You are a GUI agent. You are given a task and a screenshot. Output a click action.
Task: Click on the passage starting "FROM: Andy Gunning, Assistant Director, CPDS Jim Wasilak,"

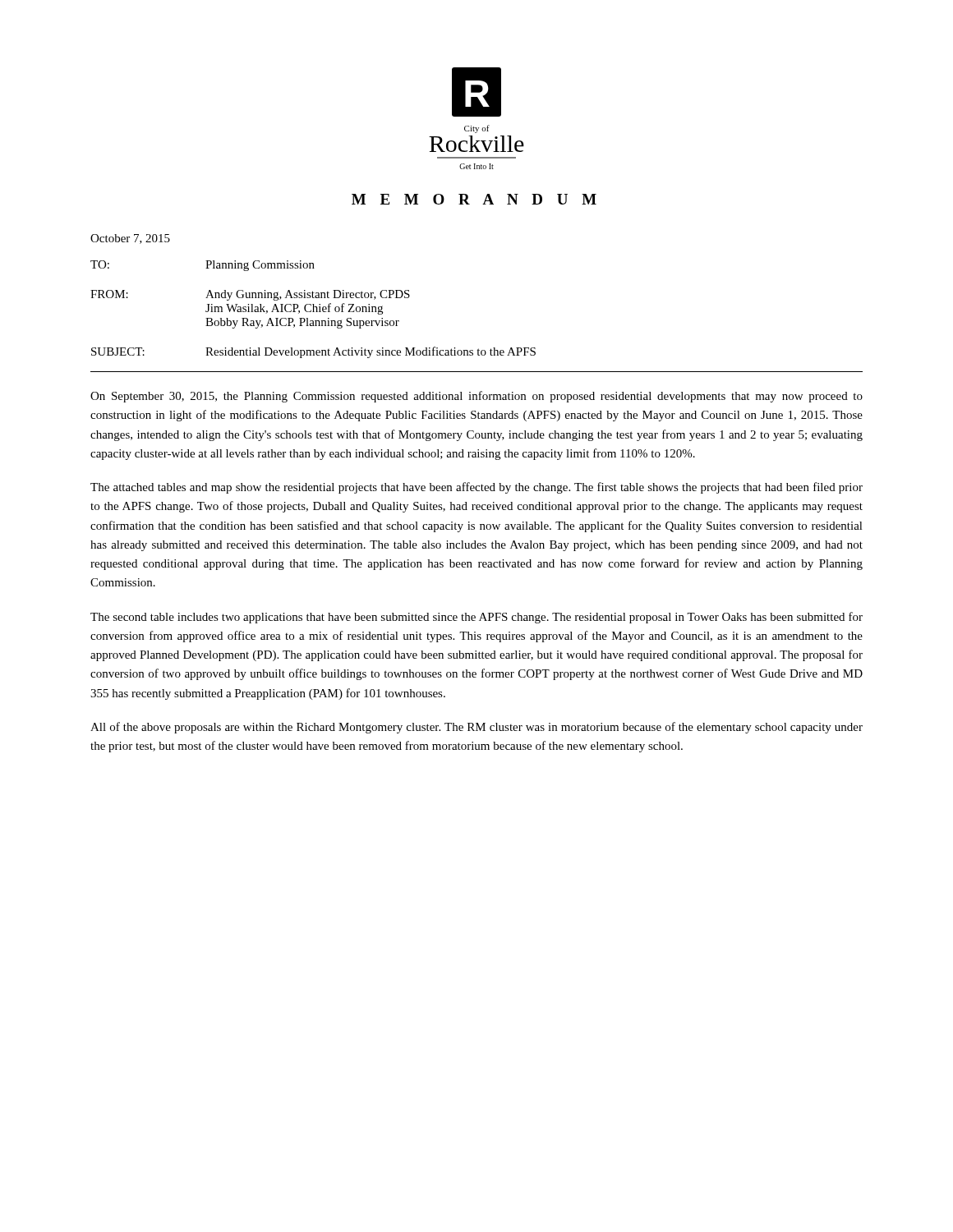coord(250,295)
